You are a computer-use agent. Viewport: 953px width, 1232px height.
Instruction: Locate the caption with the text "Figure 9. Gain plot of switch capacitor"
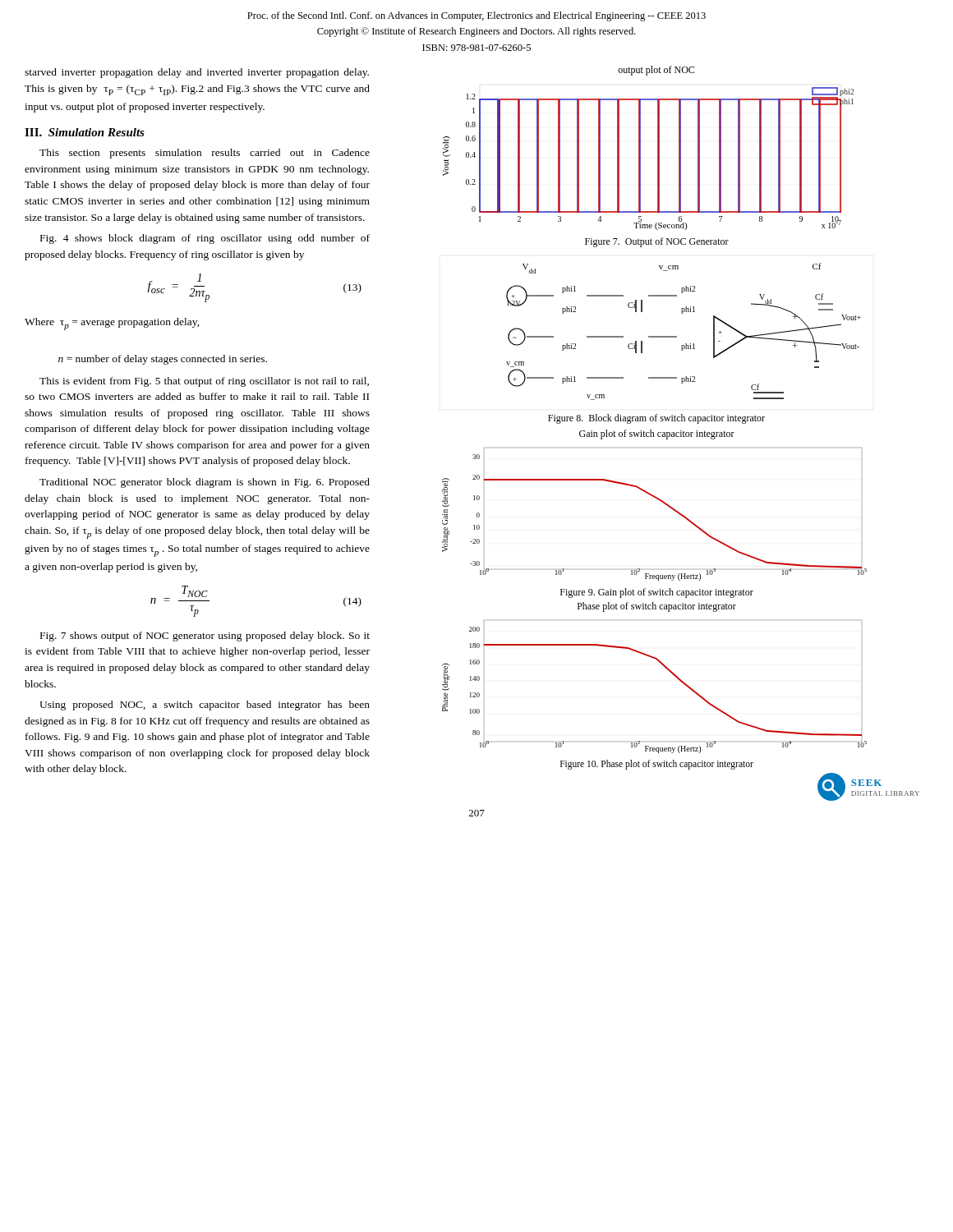pos(656,592)
